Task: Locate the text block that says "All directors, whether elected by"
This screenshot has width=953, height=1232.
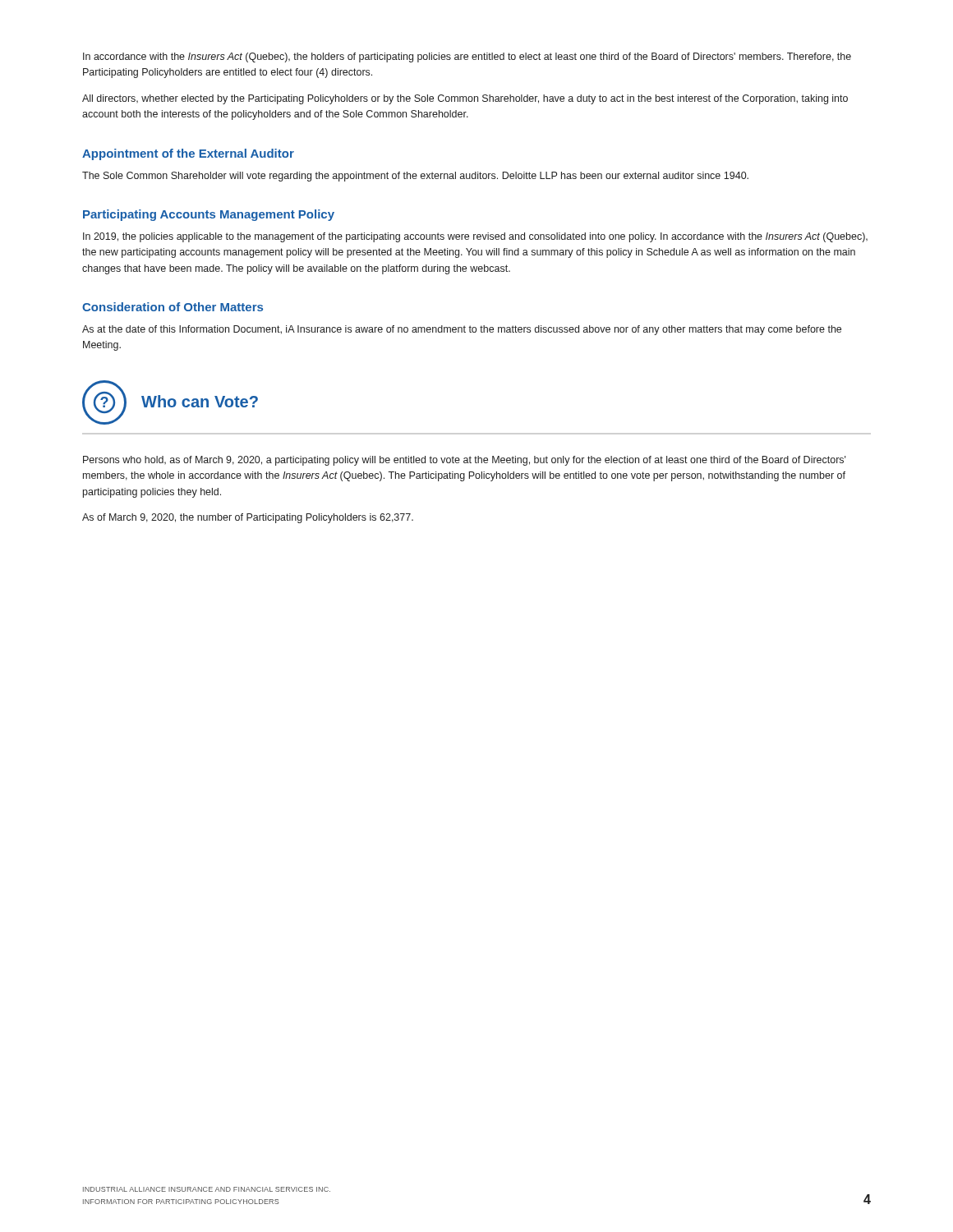Action: [465, 106]
